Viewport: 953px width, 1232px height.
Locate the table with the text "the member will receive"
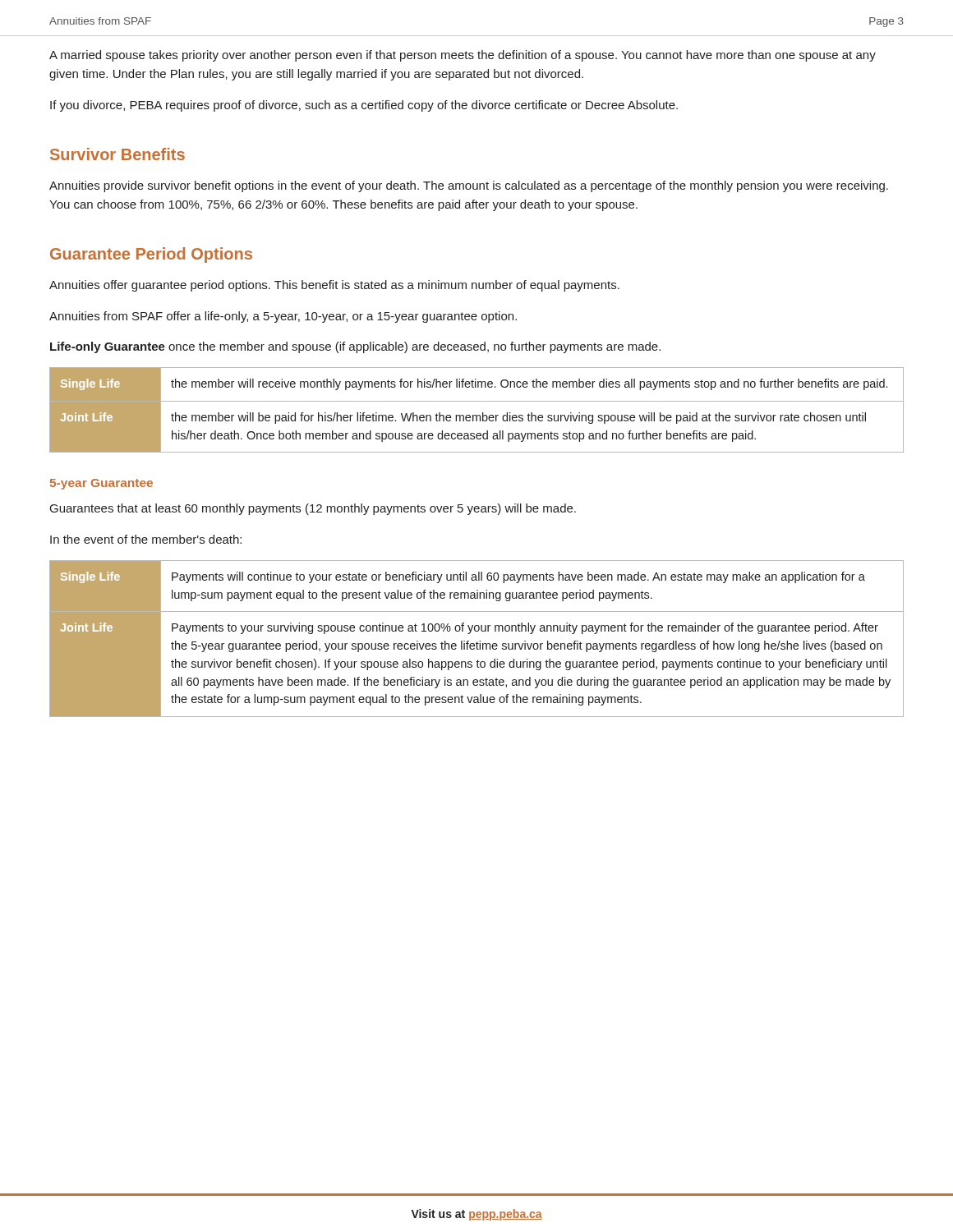pos(476,410)
